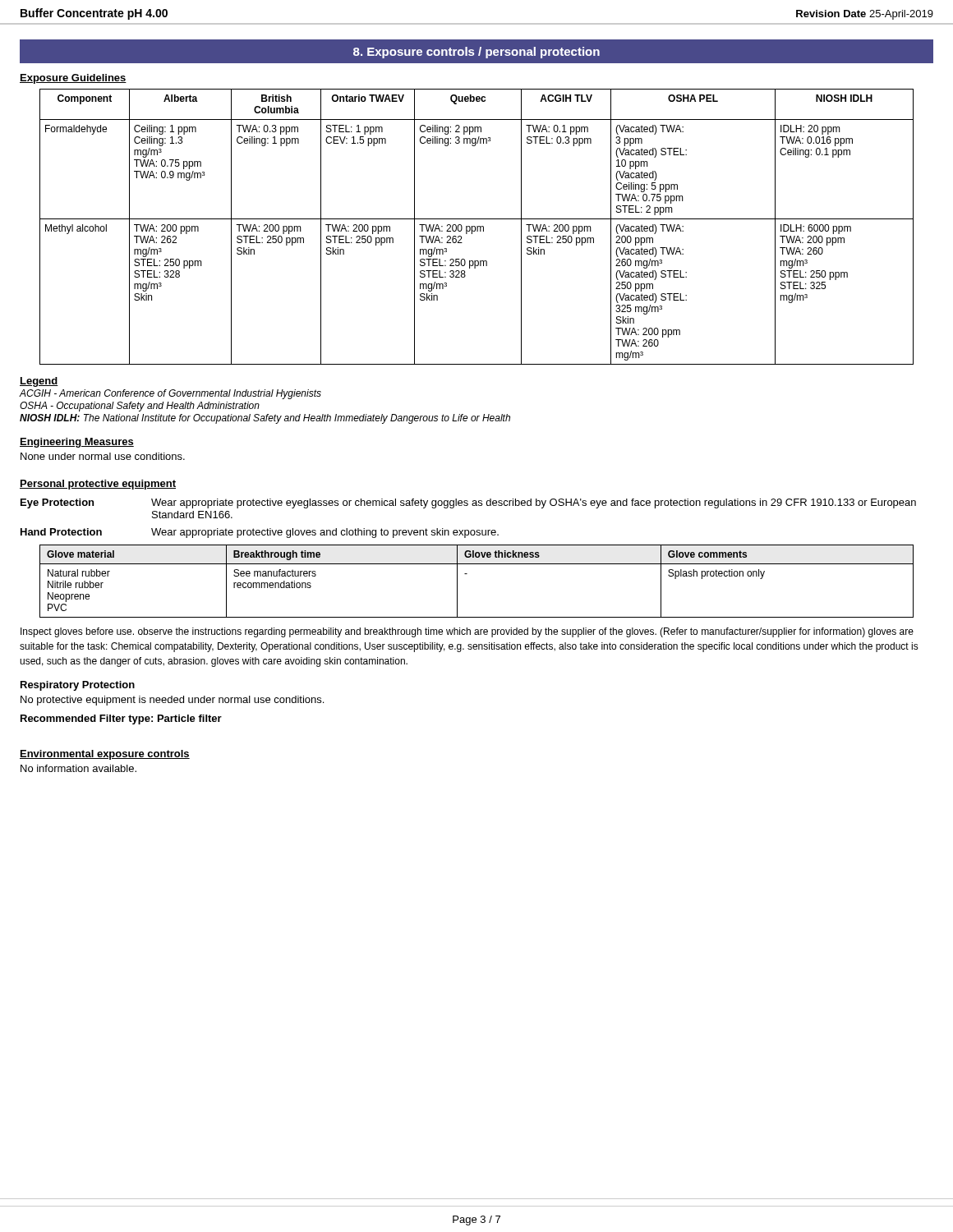This screenshot has width=953, height=1232.
Task: Locate the table with the text "TWA: 200 ppm"
Action: pos(476,227)
